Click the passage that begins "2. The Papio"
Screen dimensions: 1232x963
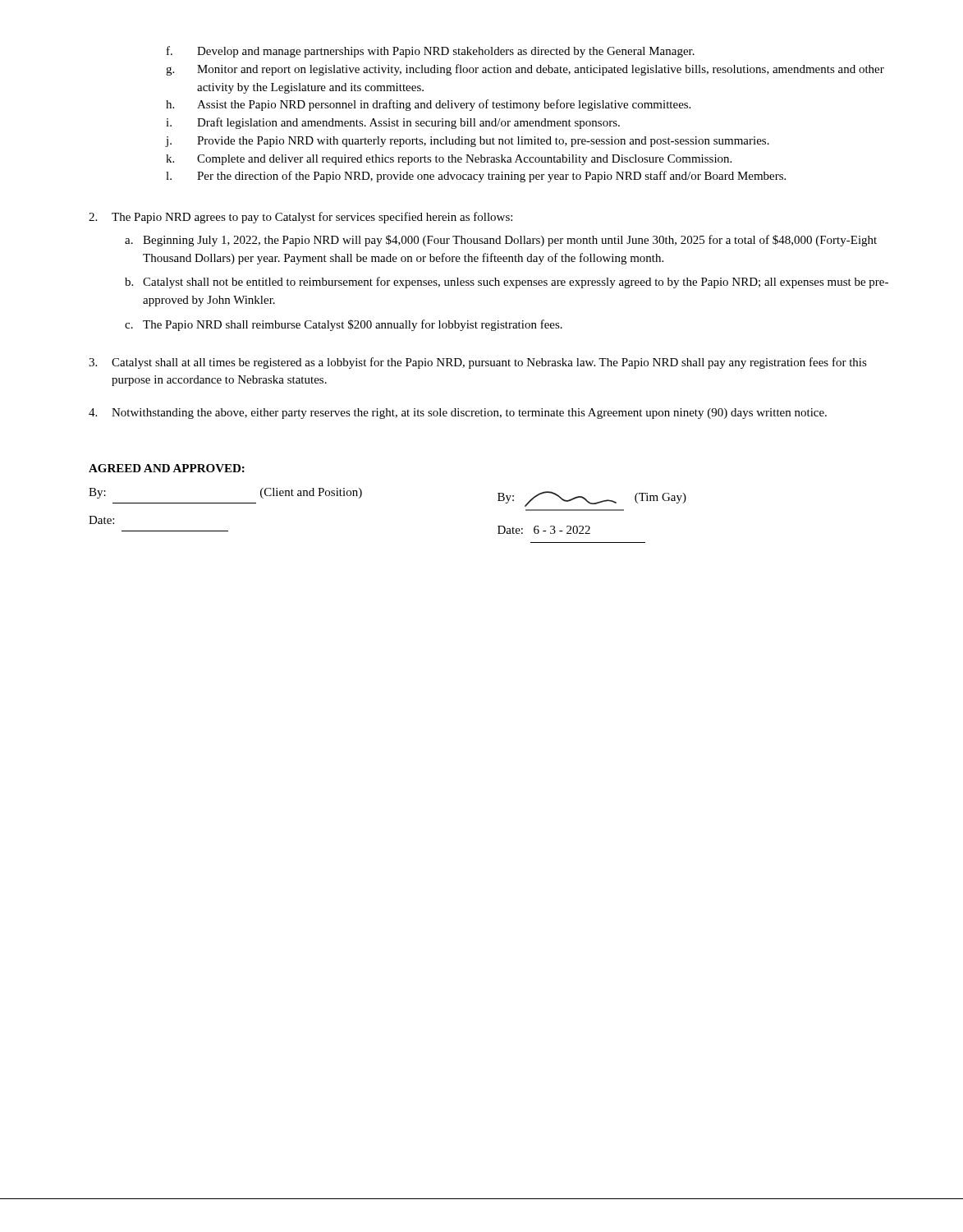click(x=489, y=274)
